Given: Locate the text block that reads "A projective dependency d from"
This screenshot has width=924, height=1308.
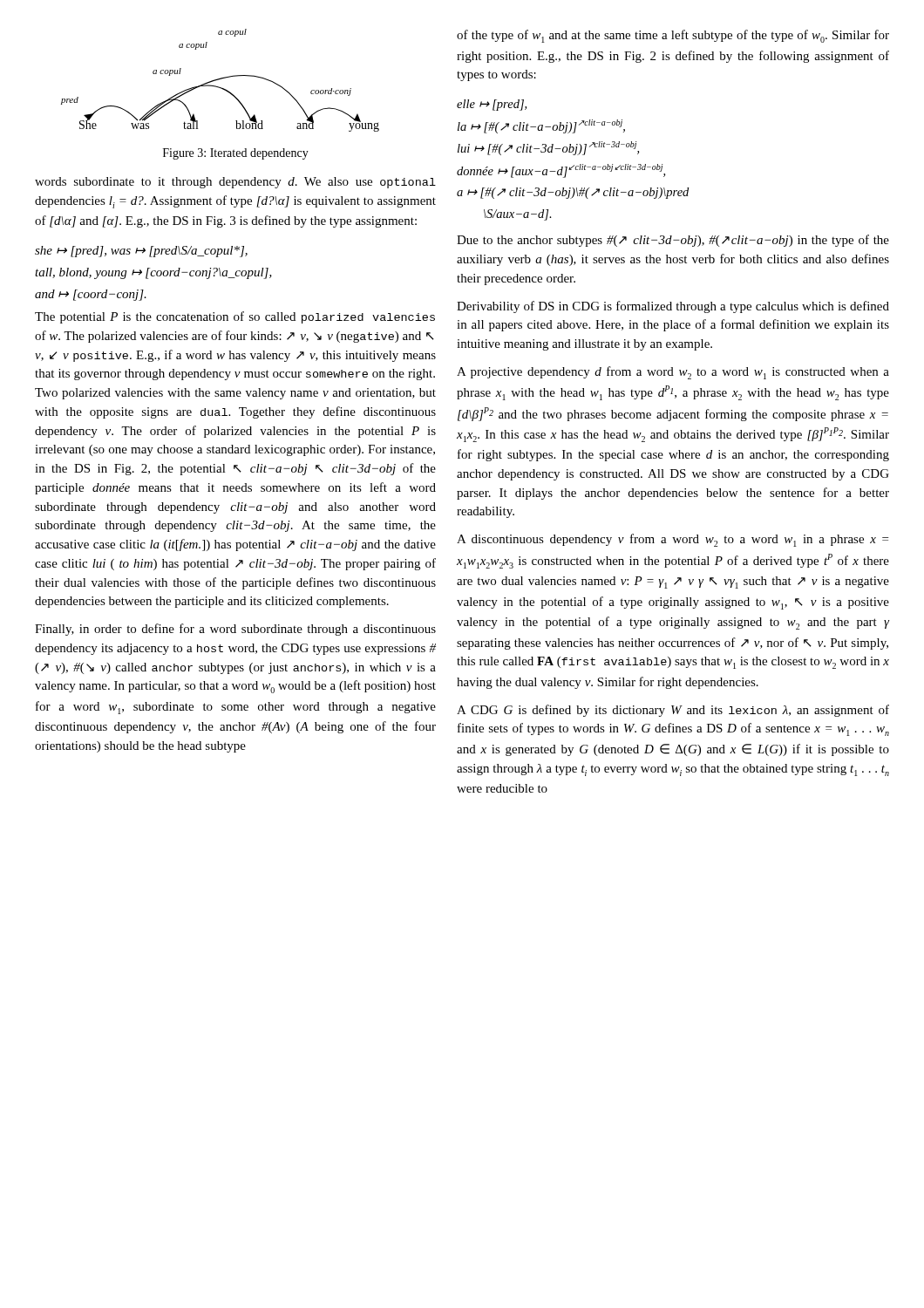Looking at the screenshot, I should click(673, 442).
